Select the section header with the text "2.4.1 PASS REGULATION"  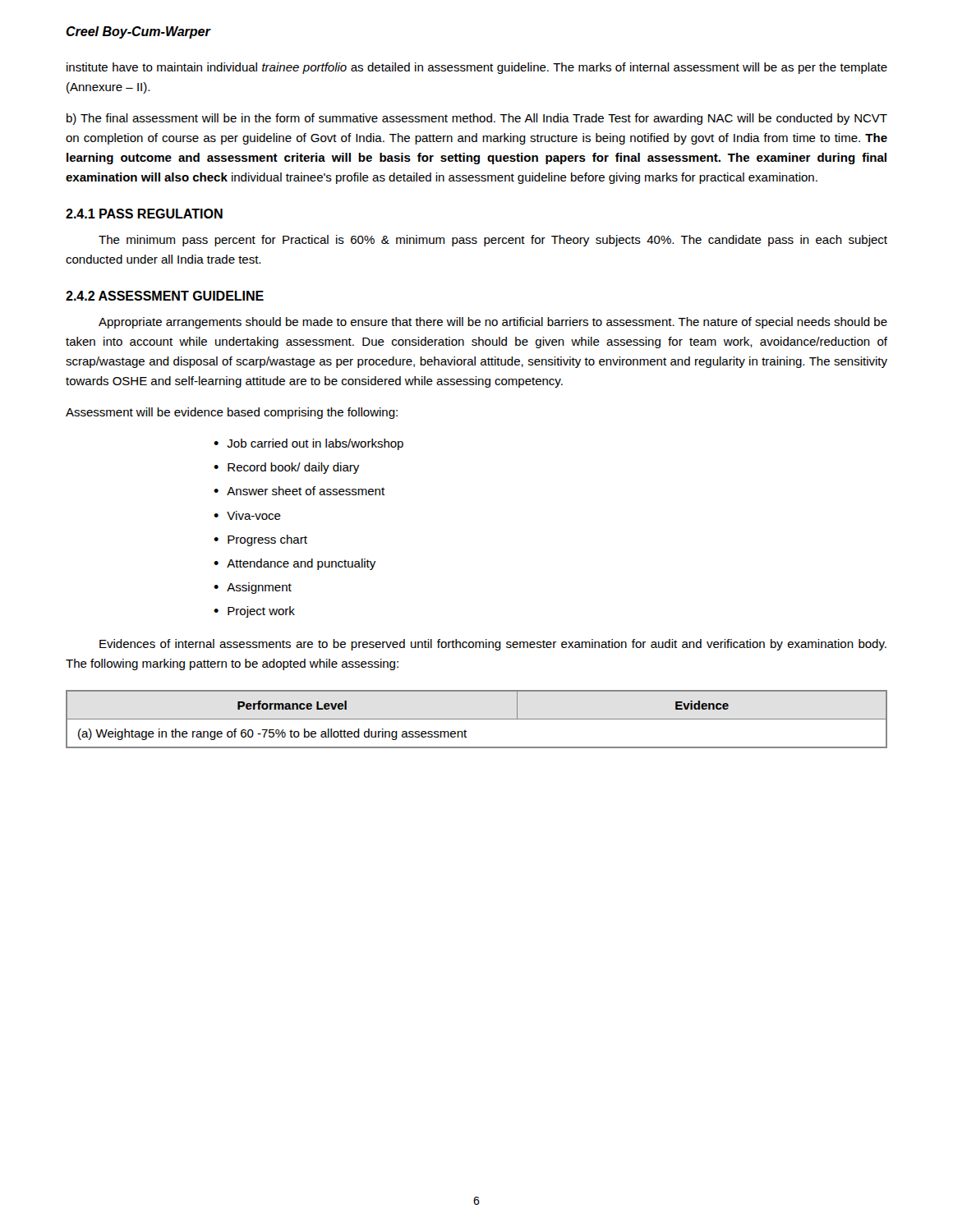point(144,214)
